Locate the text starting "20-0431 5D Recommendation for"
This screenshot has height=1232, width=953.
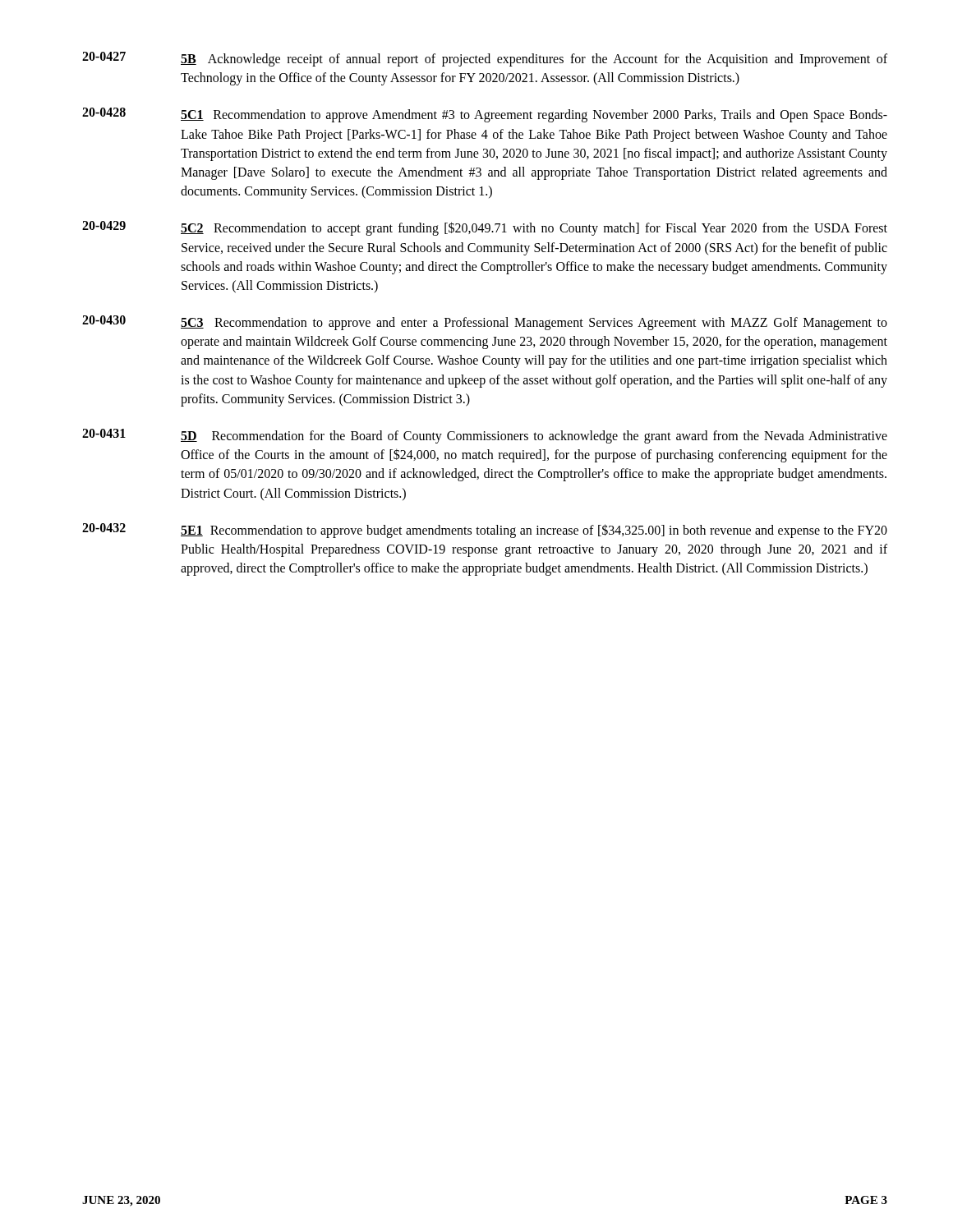click(485, 464)
